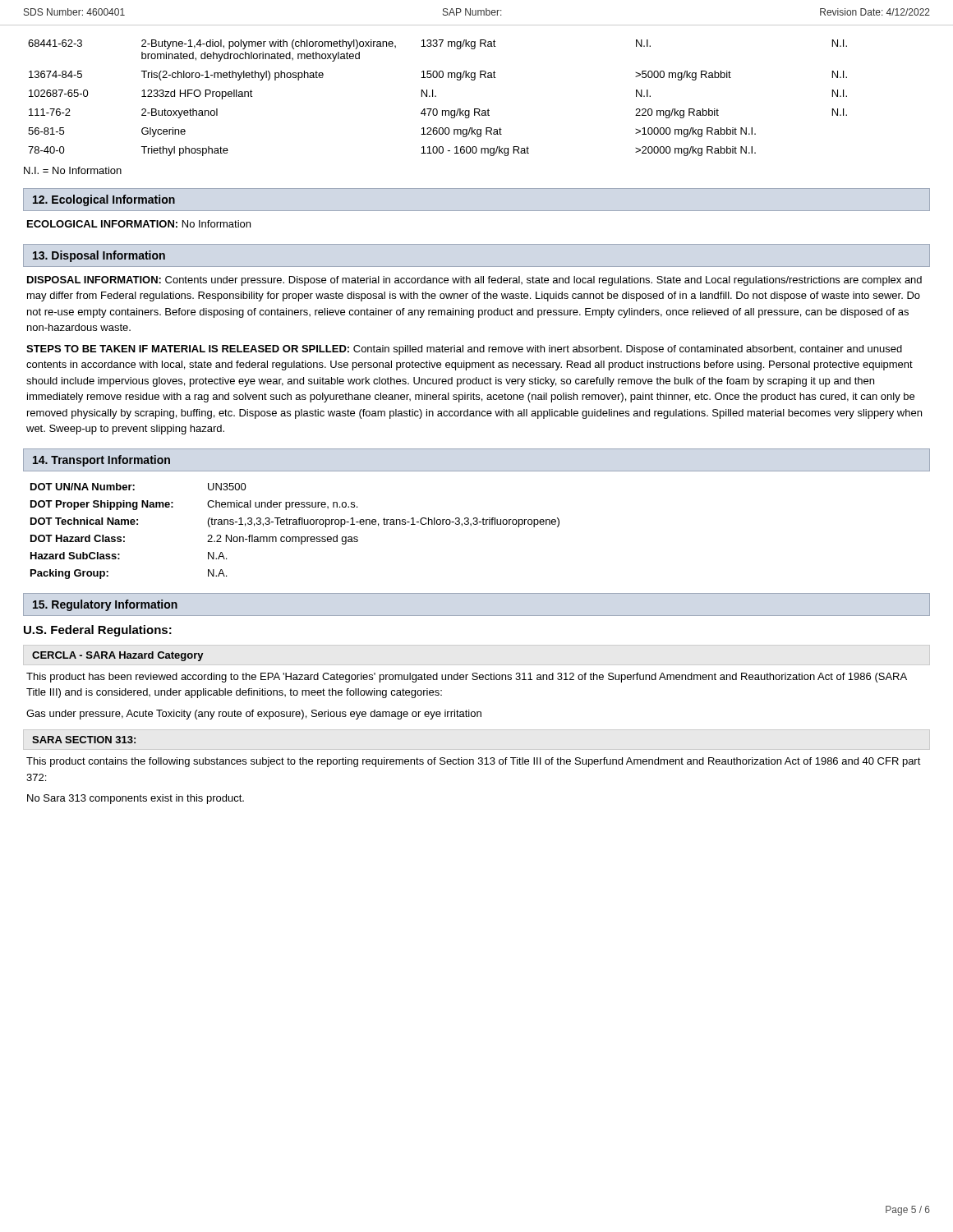
Task: Click on the title with the text "U.S. Federal Regulations:"
Action: pyautogui.click(x=98, y=629)
